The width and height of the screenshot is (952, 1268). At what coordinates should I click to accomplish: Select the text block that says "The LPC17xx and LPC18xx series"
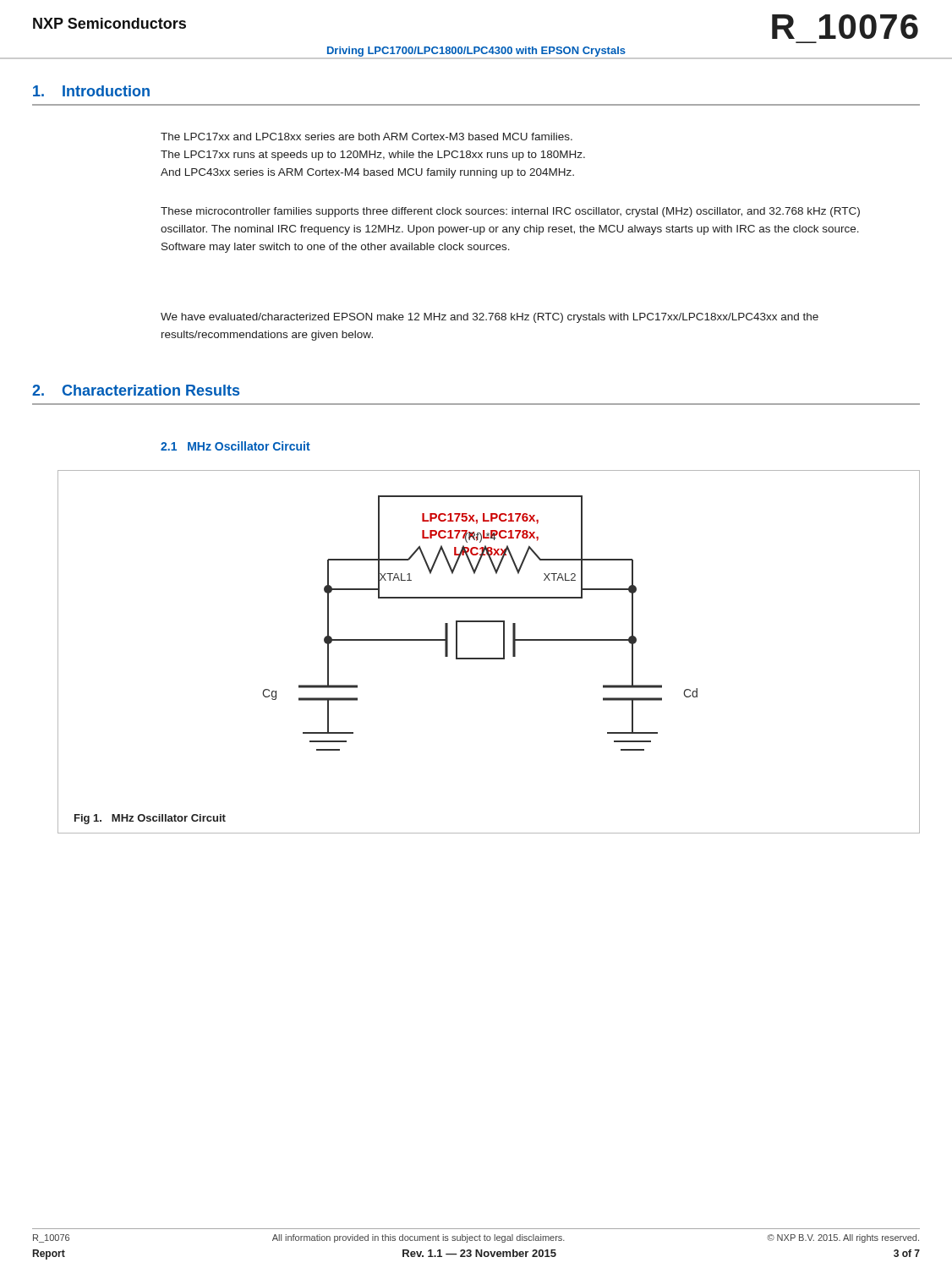pyautogui.click(x=373, y=154)
